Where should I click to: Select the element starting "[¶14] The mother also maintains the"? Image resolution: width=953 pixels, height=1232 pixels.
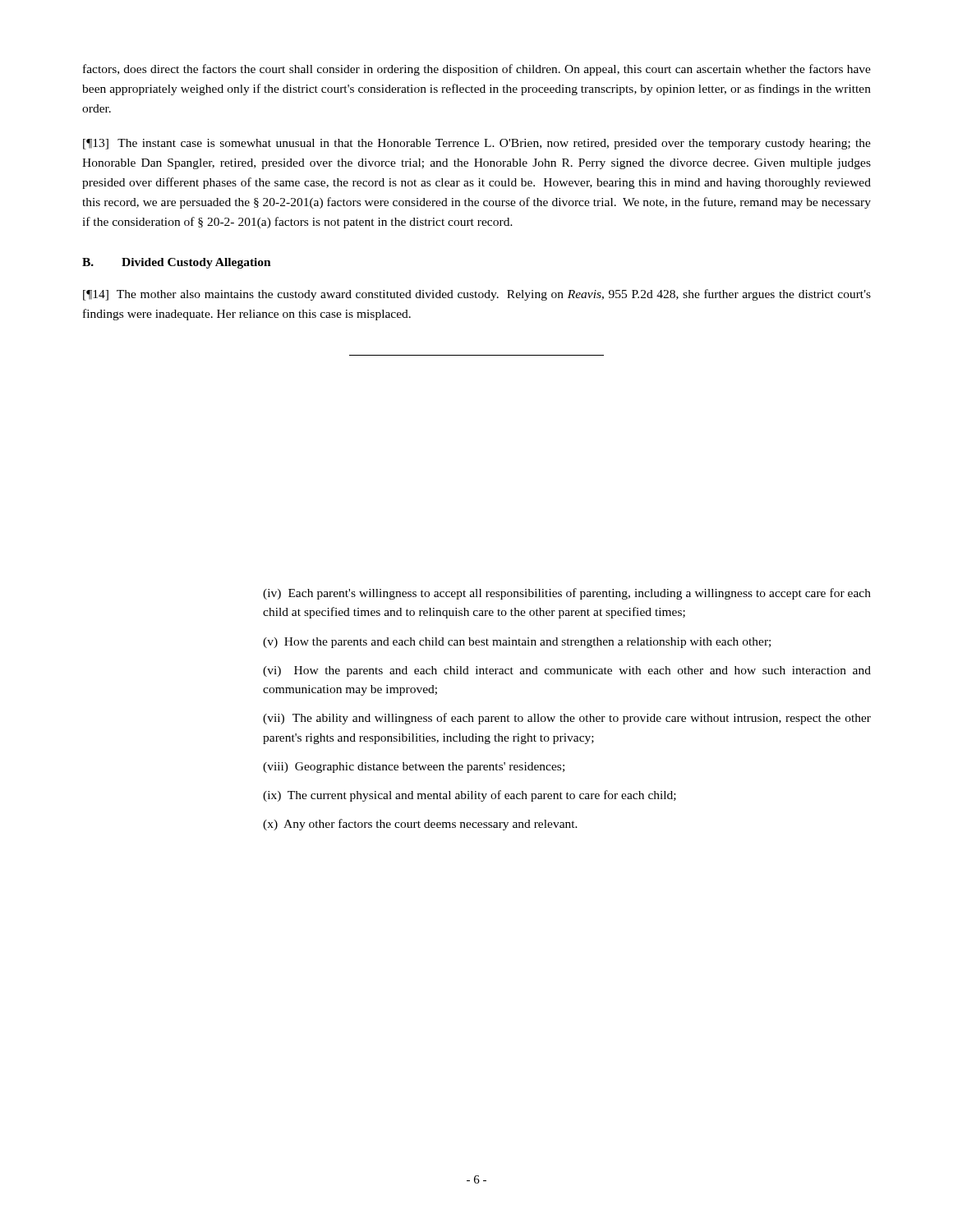tap(476, 304)
